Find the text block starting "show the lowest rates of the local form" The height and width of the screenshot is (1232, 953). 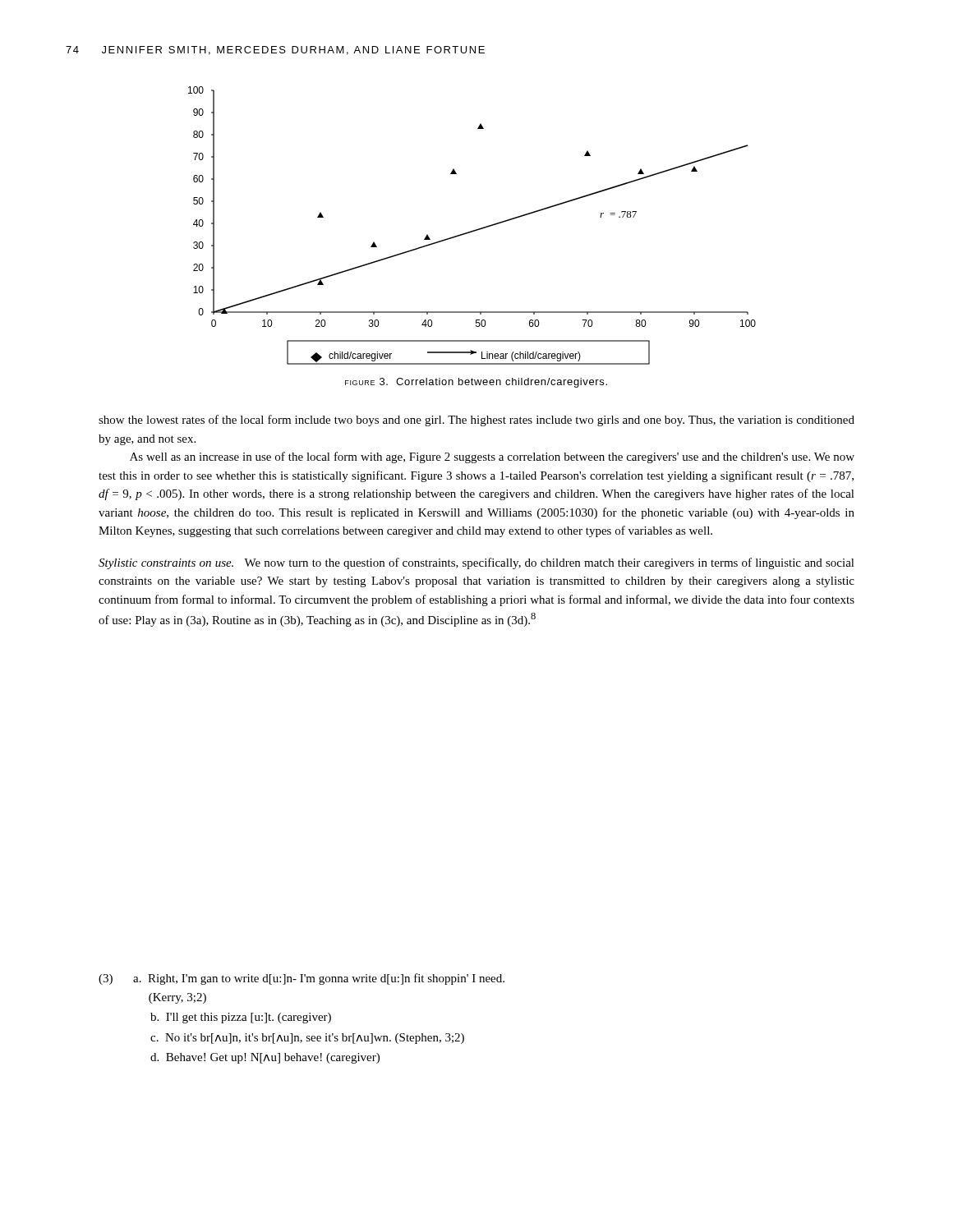click(x=476, y=475)
